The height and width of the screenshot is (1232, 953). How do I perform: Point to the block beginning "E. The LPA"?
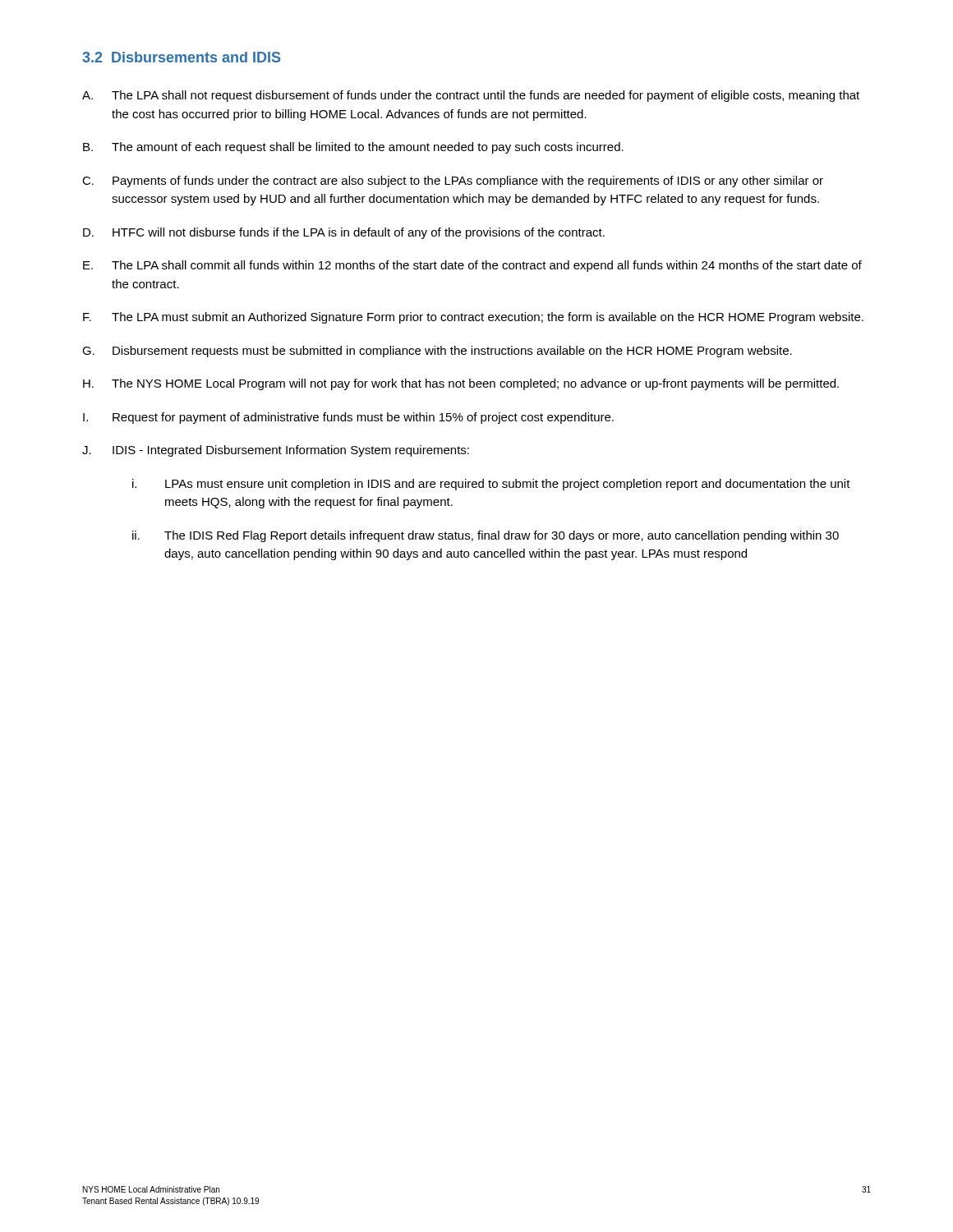[476, 275]
